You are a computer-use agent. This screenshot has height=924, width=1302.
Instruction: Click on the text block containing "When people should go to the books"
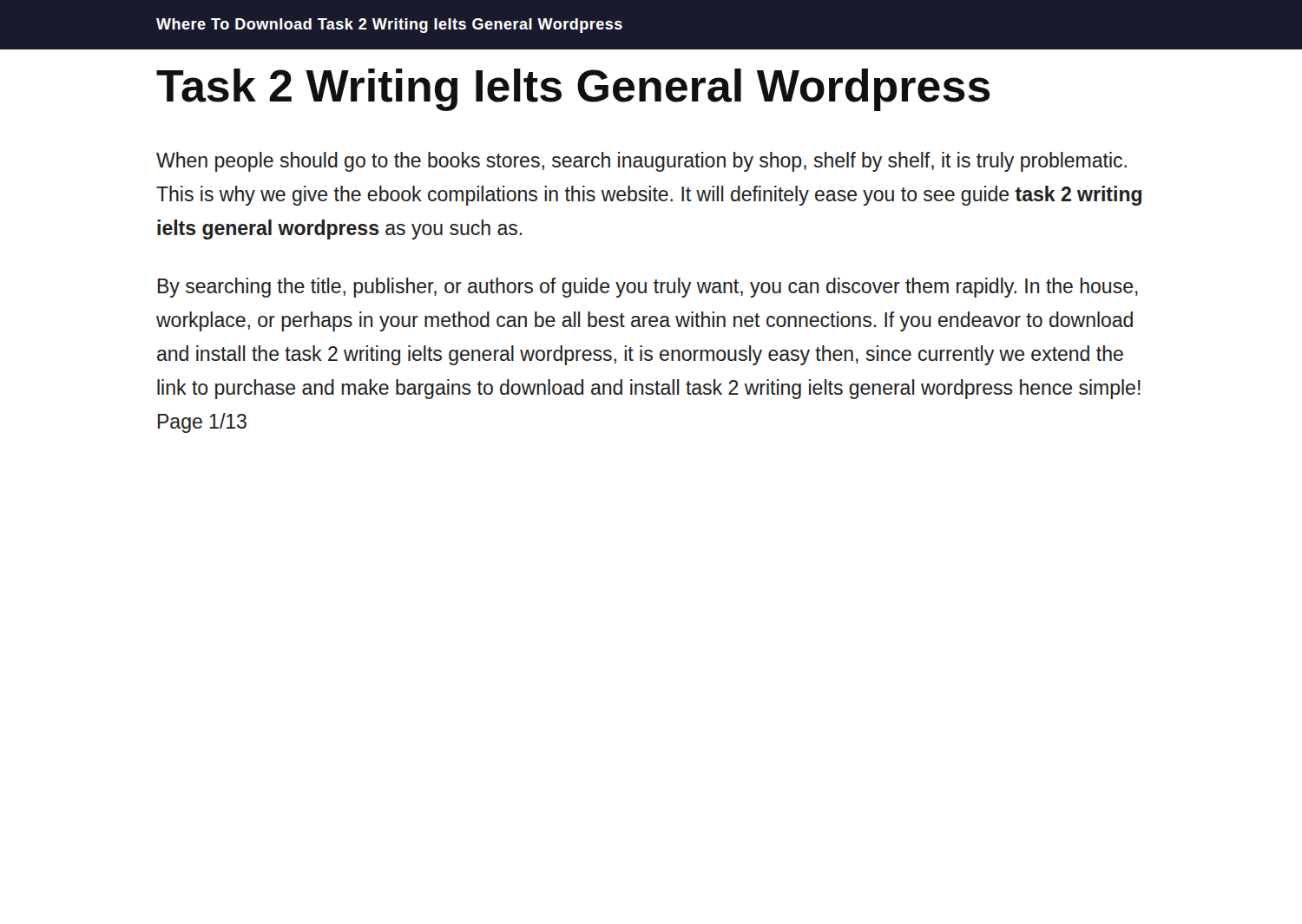[650, 194]
